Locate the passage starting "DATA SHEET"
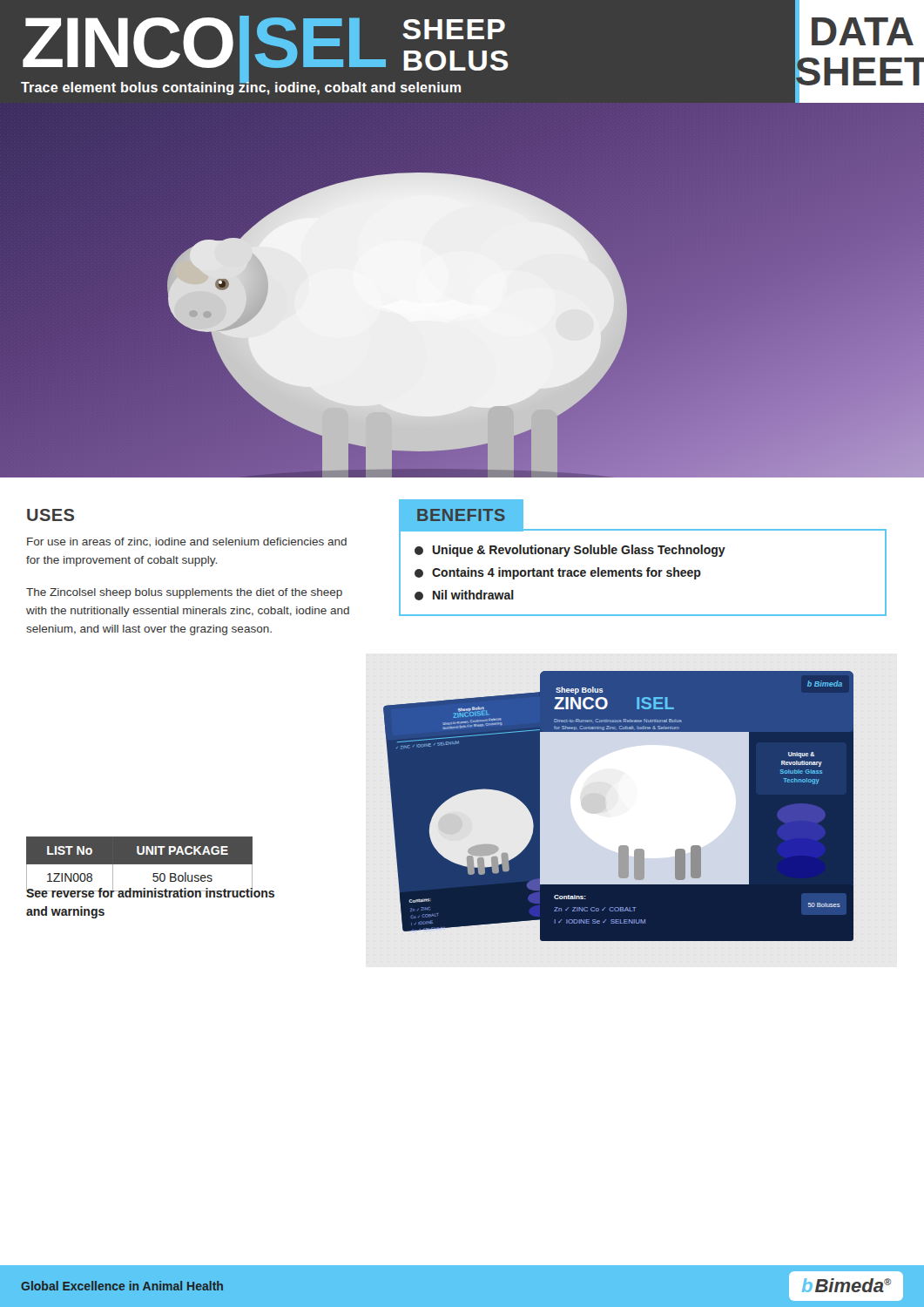This screenshot has height=1307, width=924. pyautogui.click(x=860, y=51)
